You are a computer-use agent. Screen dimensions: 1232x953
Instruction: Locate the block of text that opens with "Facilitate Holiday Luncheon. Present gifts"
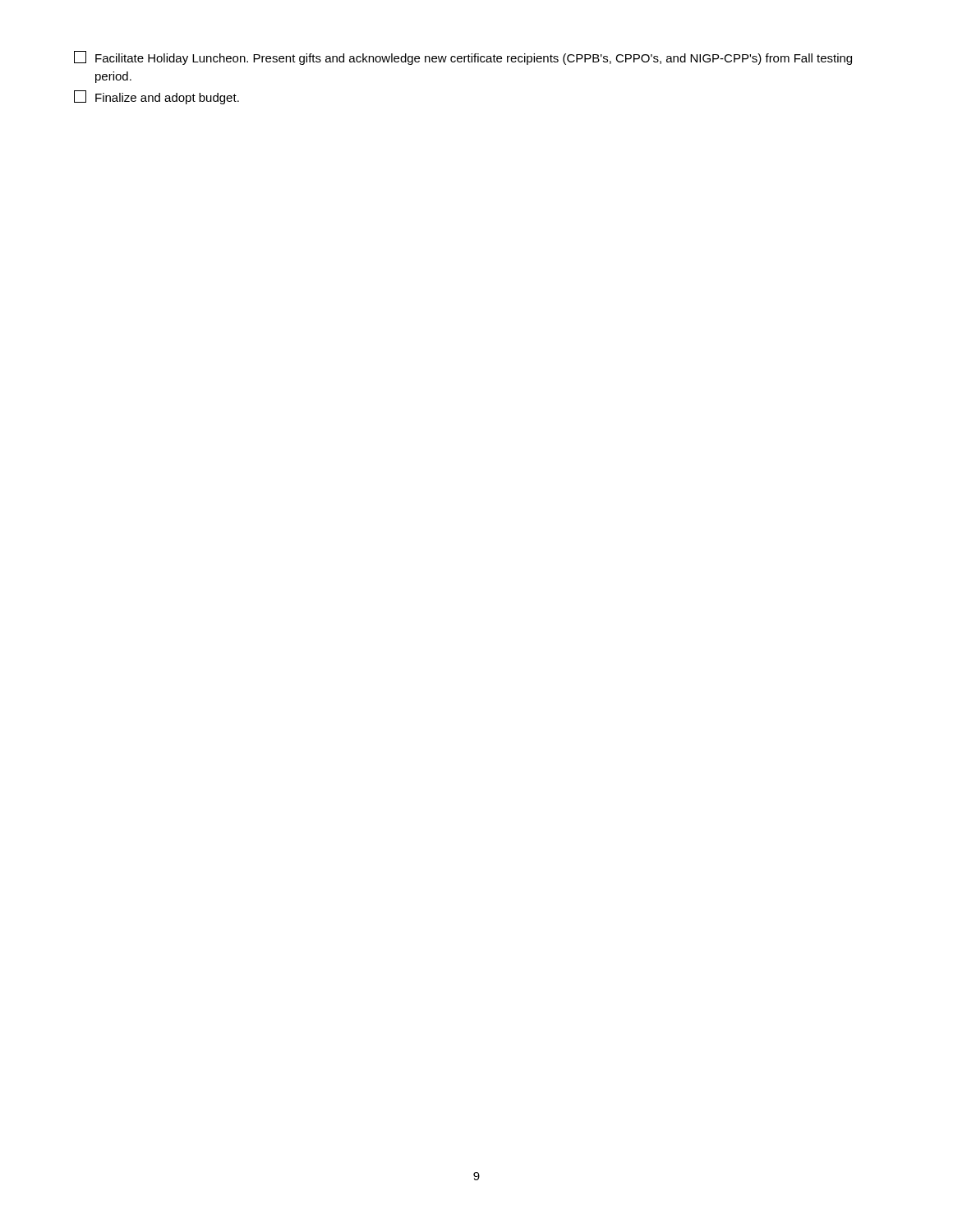[476, 67]
